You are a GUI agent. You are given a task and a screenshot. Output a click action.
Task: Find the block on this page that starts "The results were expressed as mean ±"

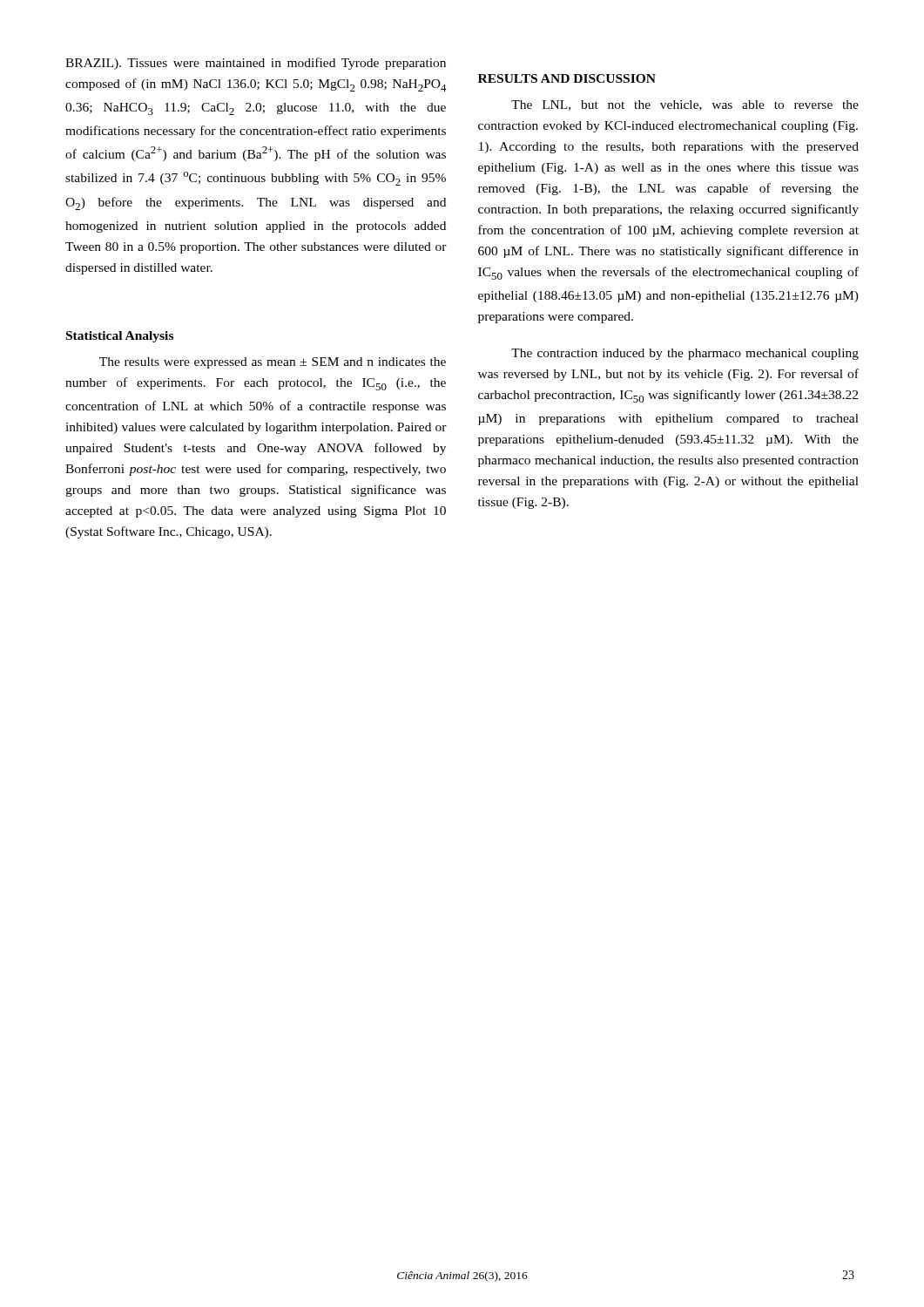pyautogui.click(x=256, y=447)
